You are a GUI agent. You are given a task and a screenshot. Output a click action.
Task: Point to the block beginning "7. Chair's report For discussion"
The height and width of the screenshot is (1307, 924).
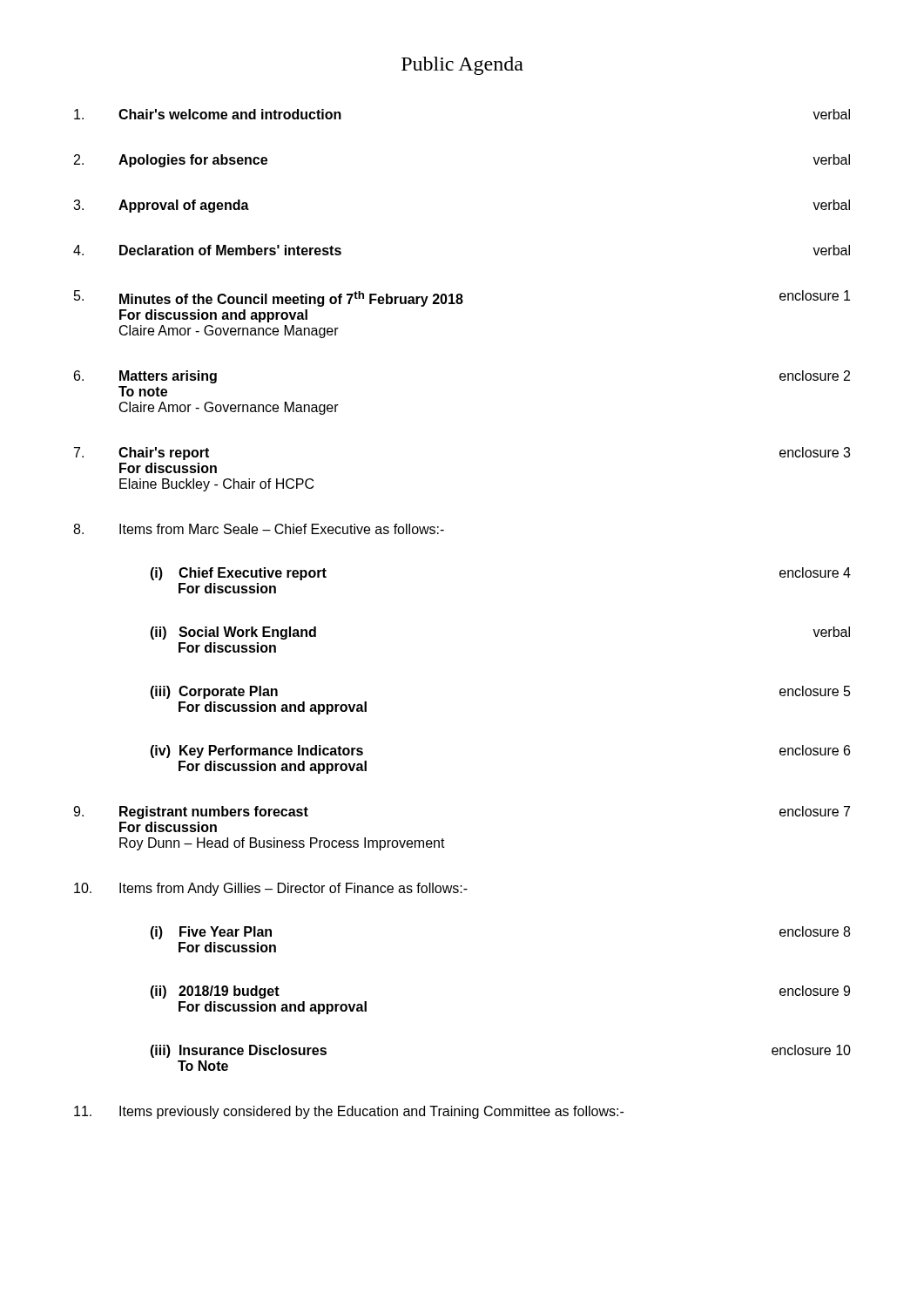tap(161, 454)
